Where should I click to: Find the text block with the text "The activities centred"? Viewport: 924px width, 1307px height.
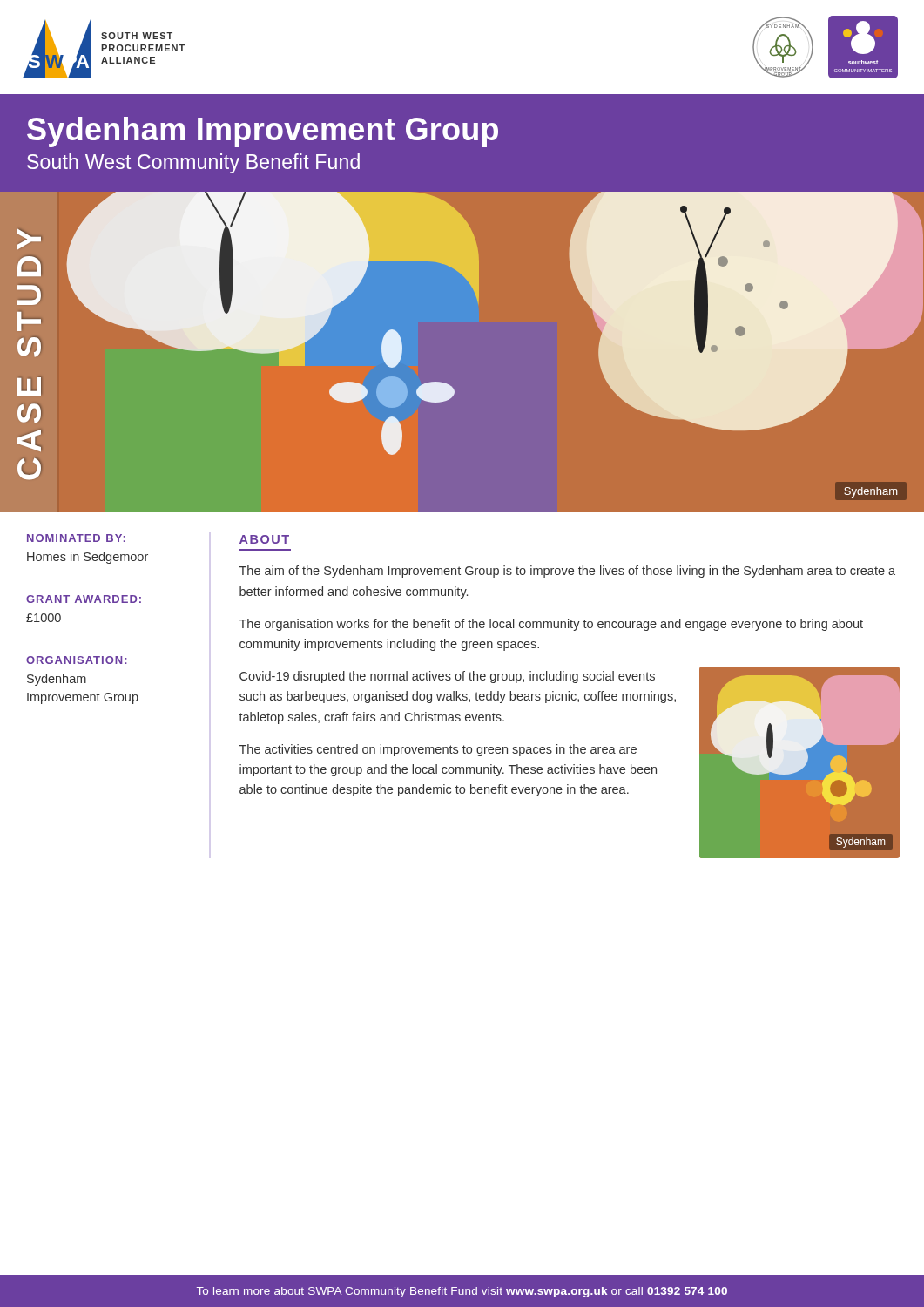[x=448, y=769]
